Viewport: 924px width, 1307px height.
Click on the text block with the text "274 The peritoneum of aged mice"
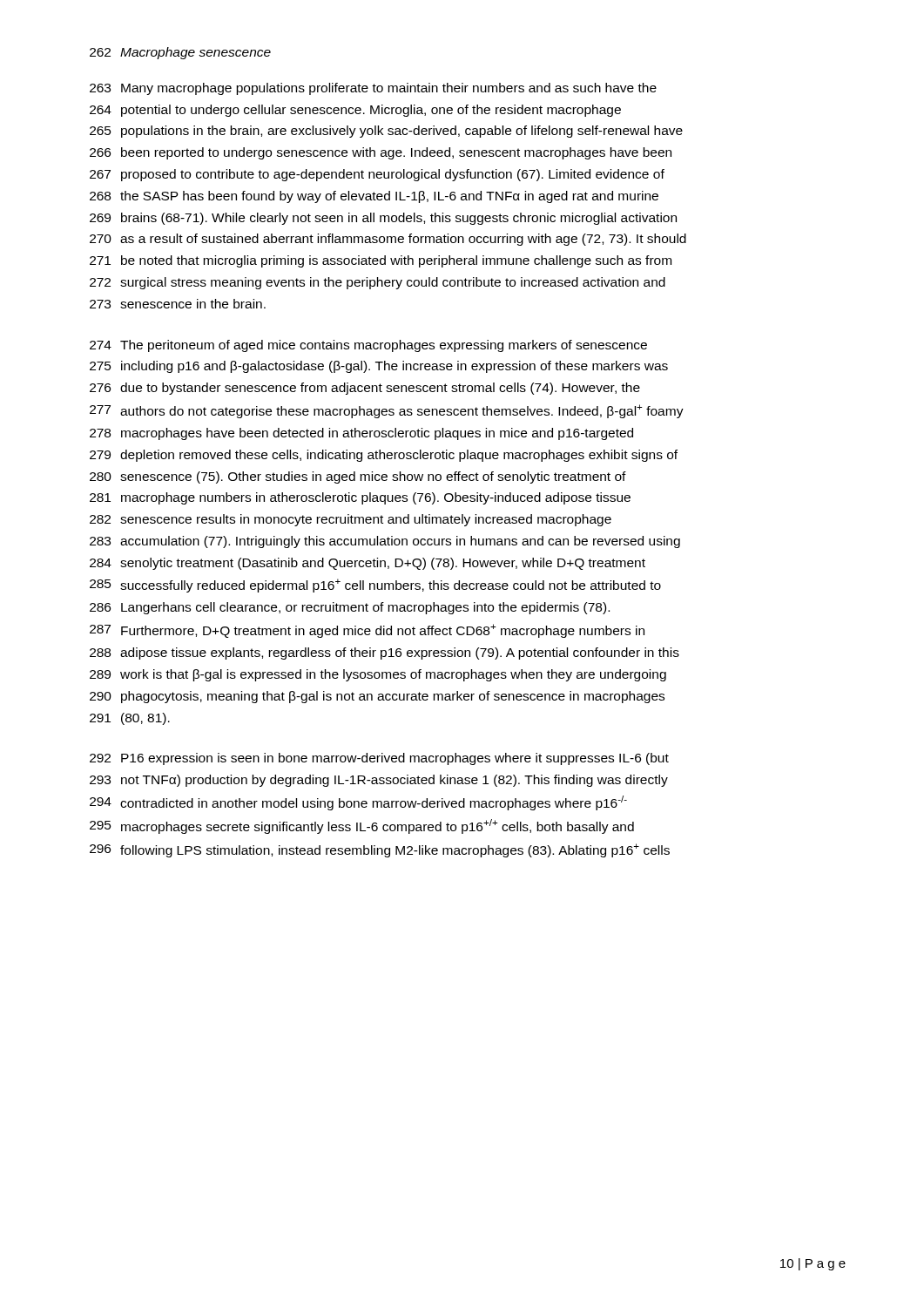(462, 531)
